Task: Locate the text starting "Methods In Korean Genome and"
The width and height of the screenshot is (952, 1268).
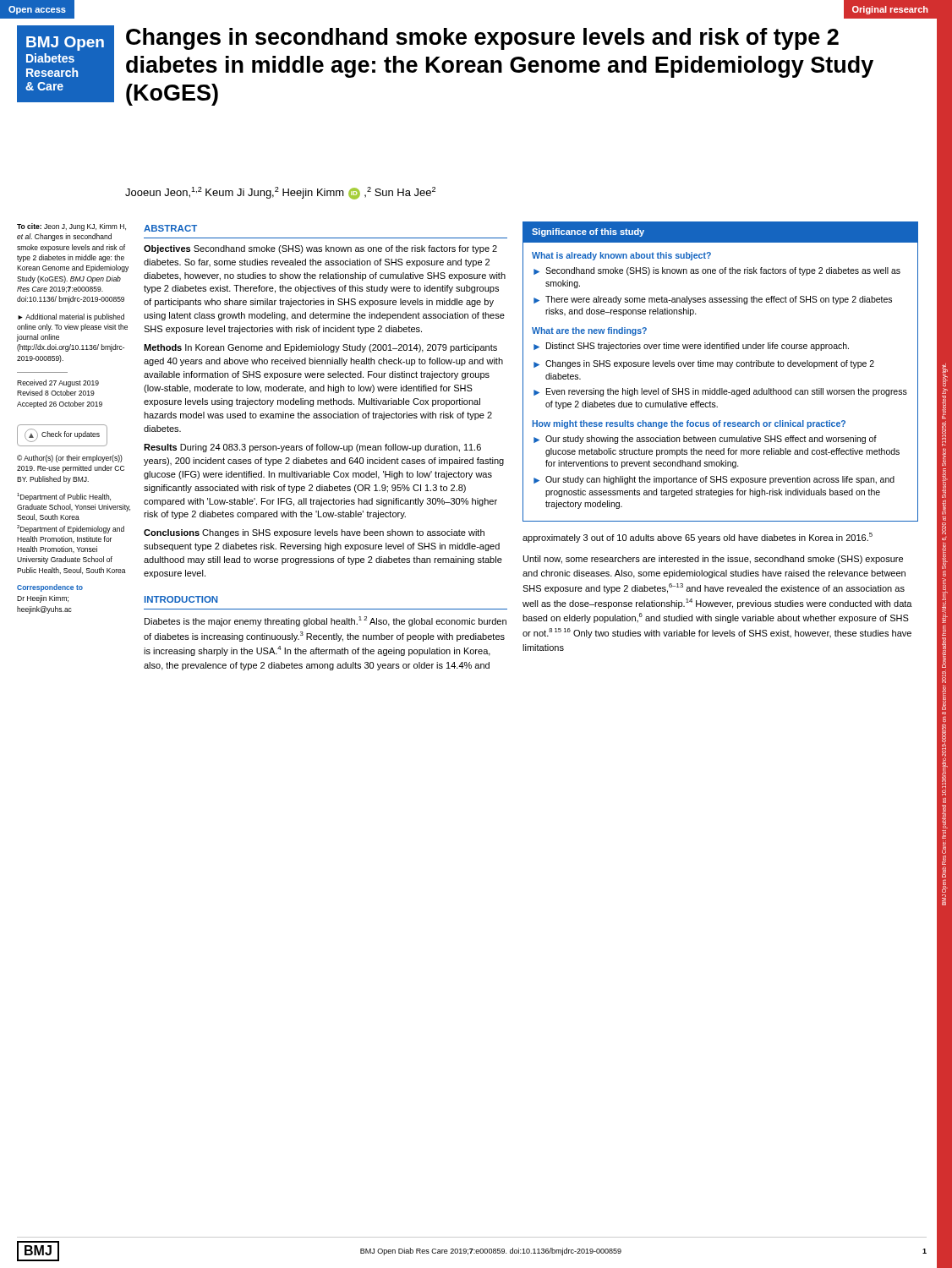Action: coord(323,388)
